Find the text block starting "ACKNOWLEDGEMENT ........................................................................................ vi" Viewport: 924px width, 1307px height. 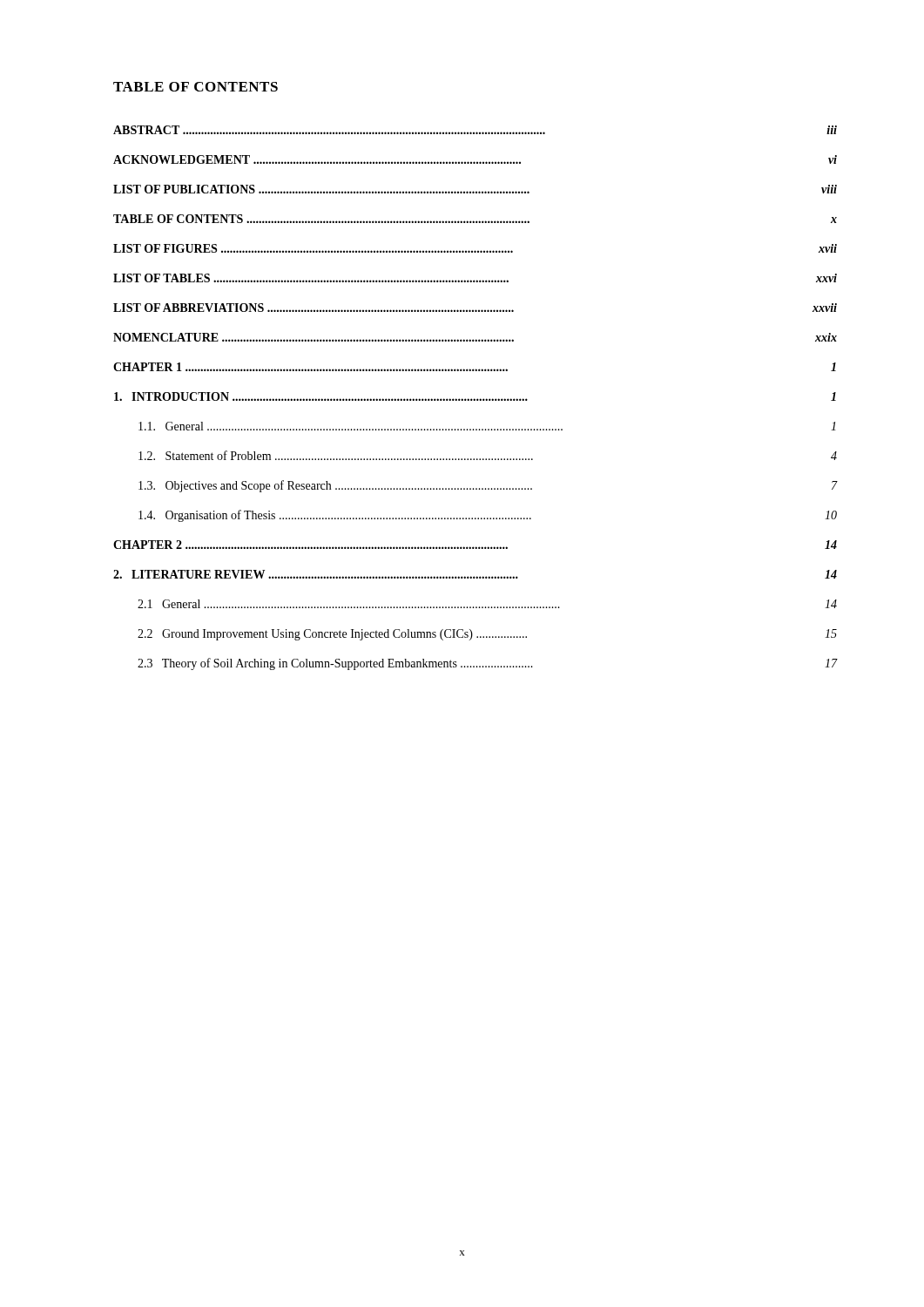[475, 160]
